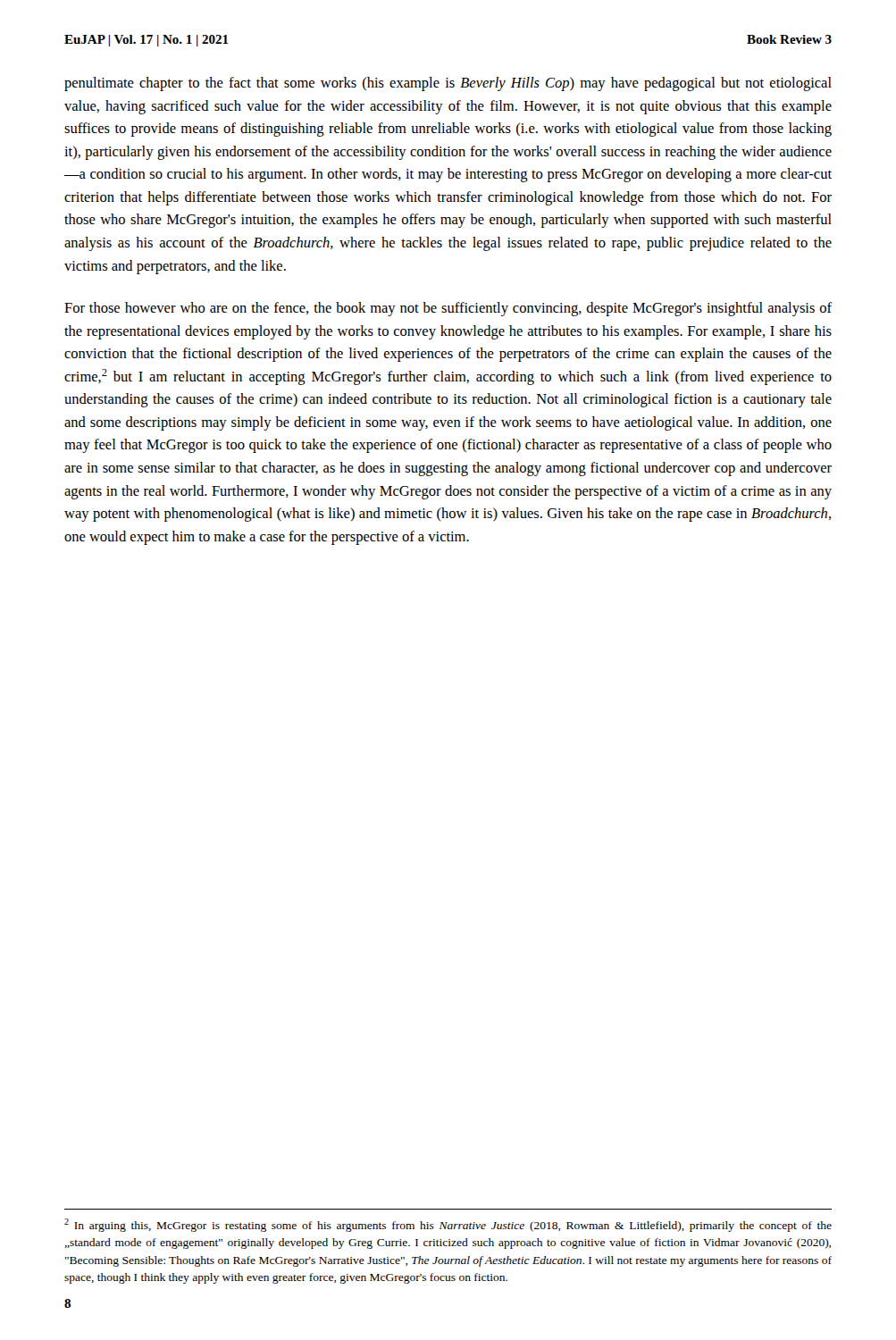Find the passage starting "2 In arguing this, McGregor is"
Viewport: 896px width, 1340px height.
tap(448, 1251)
